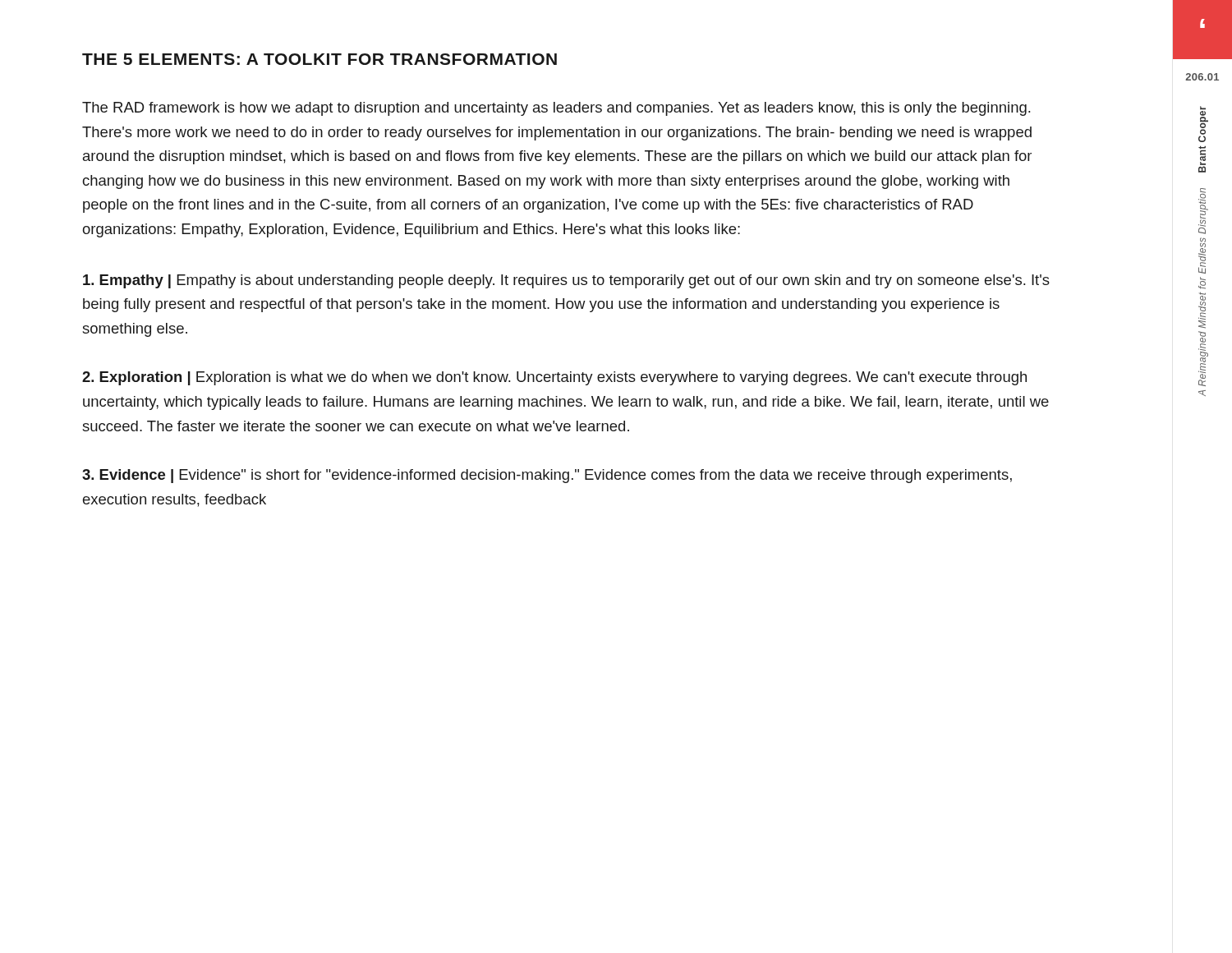The image size is (1232, 953).
Task: Click on the region starting "The RAD framework is how we"
Action: click(557, 168)
